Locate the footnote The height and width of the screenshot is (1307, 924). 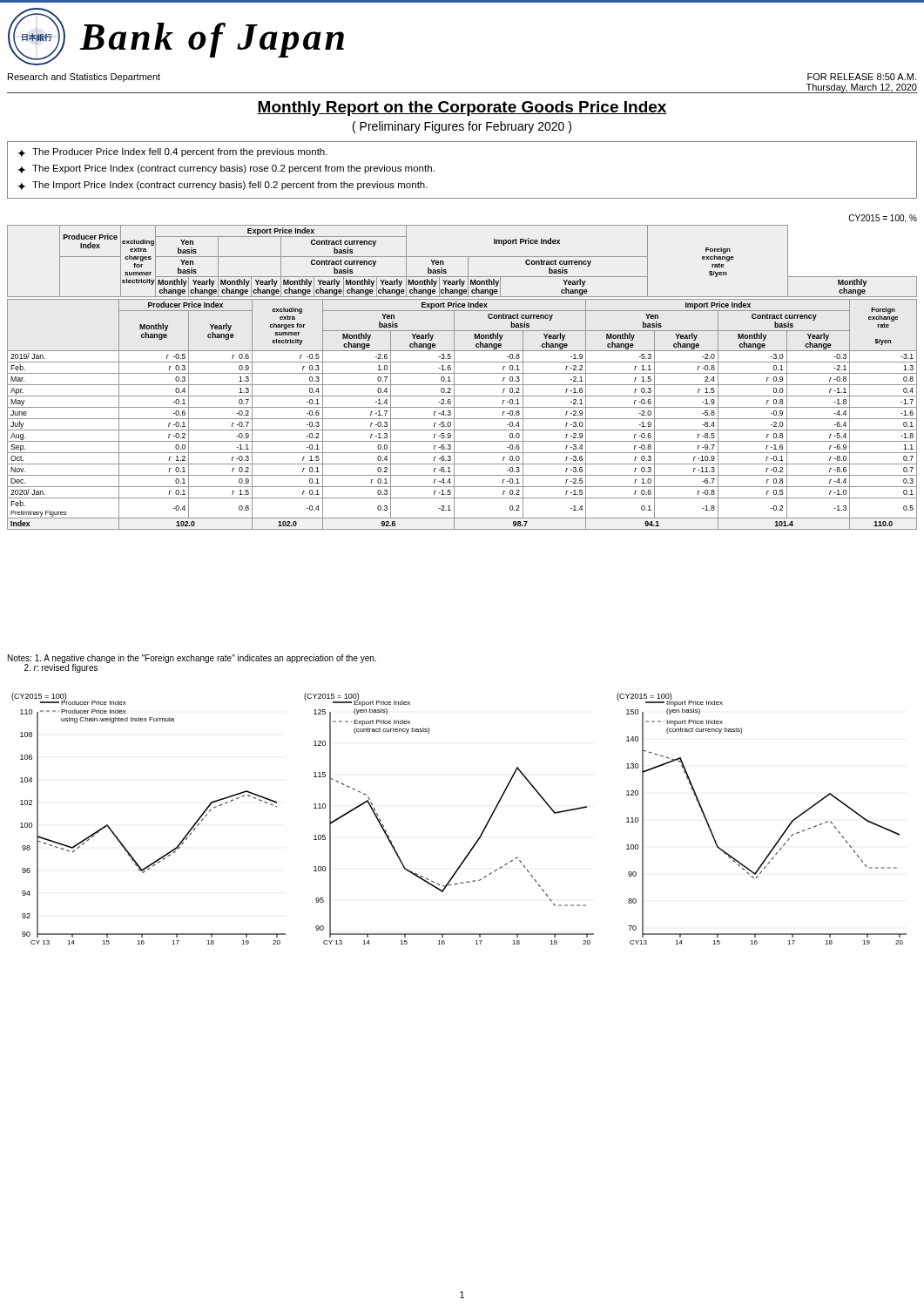[x=192, y=663]
